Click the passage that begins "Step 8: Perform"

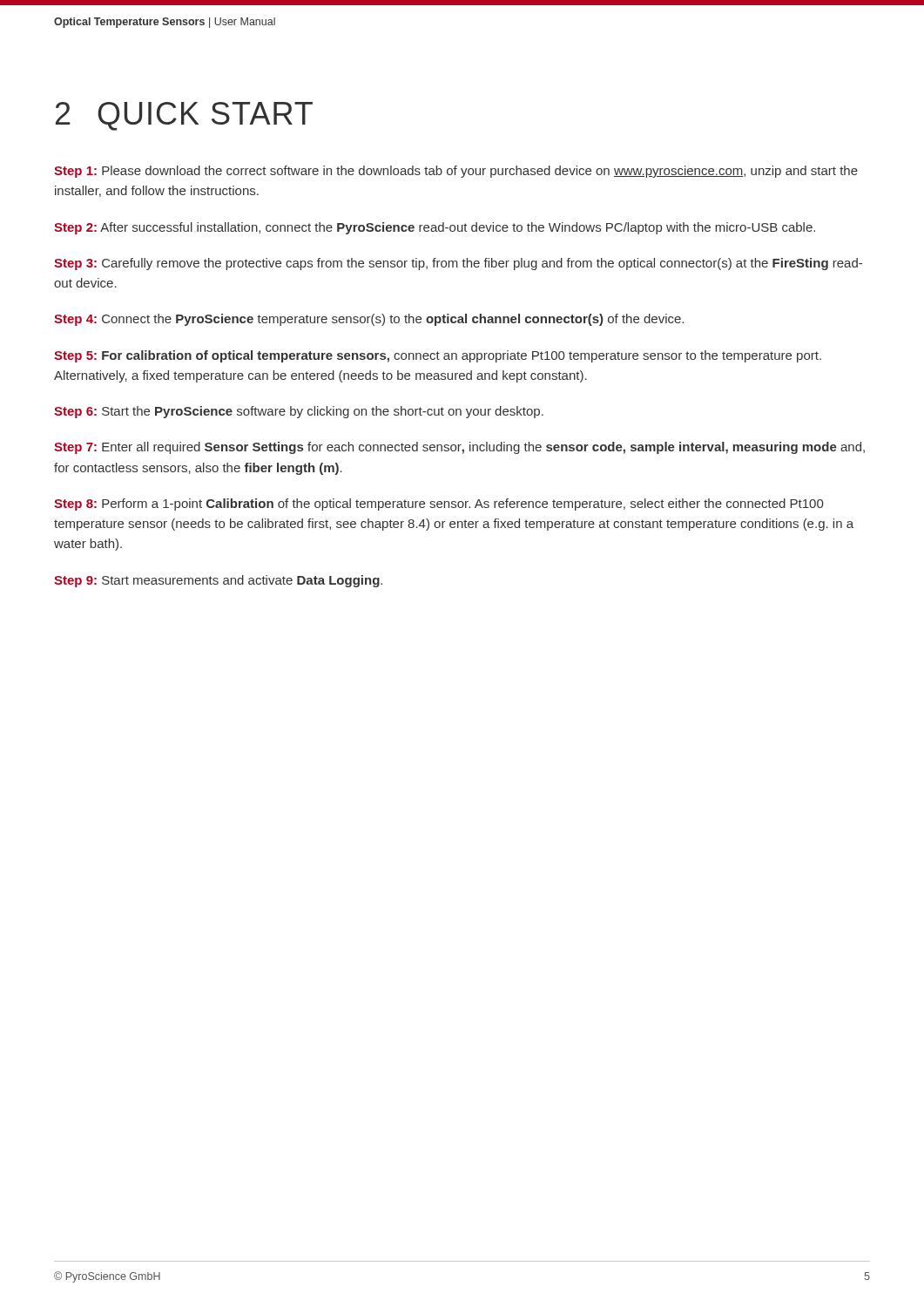[454, 523]
